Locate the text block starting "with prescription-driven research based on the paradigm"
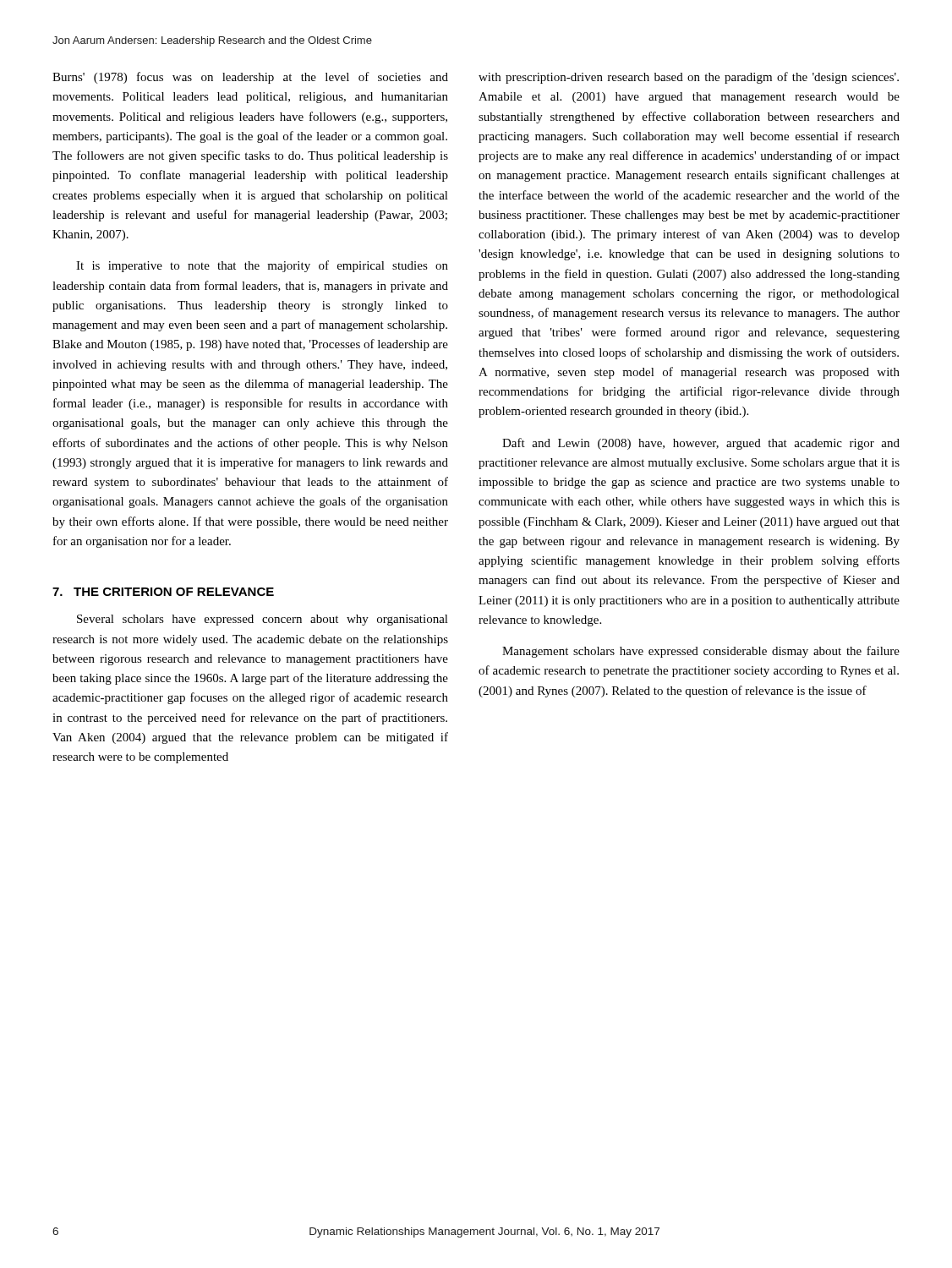The image size is (952, 1268). tap(689, 244)
